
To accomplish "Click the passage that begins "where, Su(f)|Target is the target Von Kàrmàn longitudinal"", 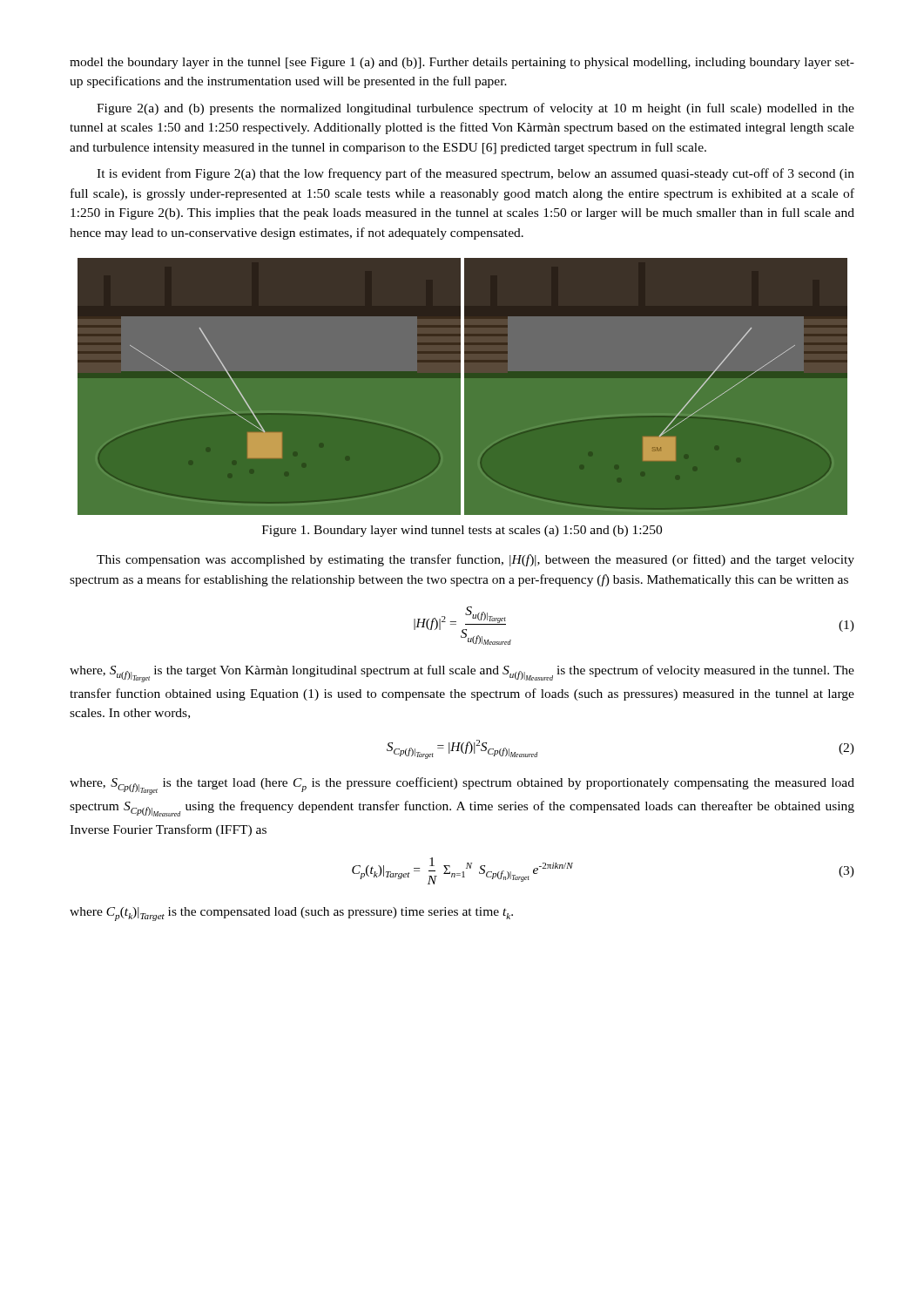I will [462, 691].
